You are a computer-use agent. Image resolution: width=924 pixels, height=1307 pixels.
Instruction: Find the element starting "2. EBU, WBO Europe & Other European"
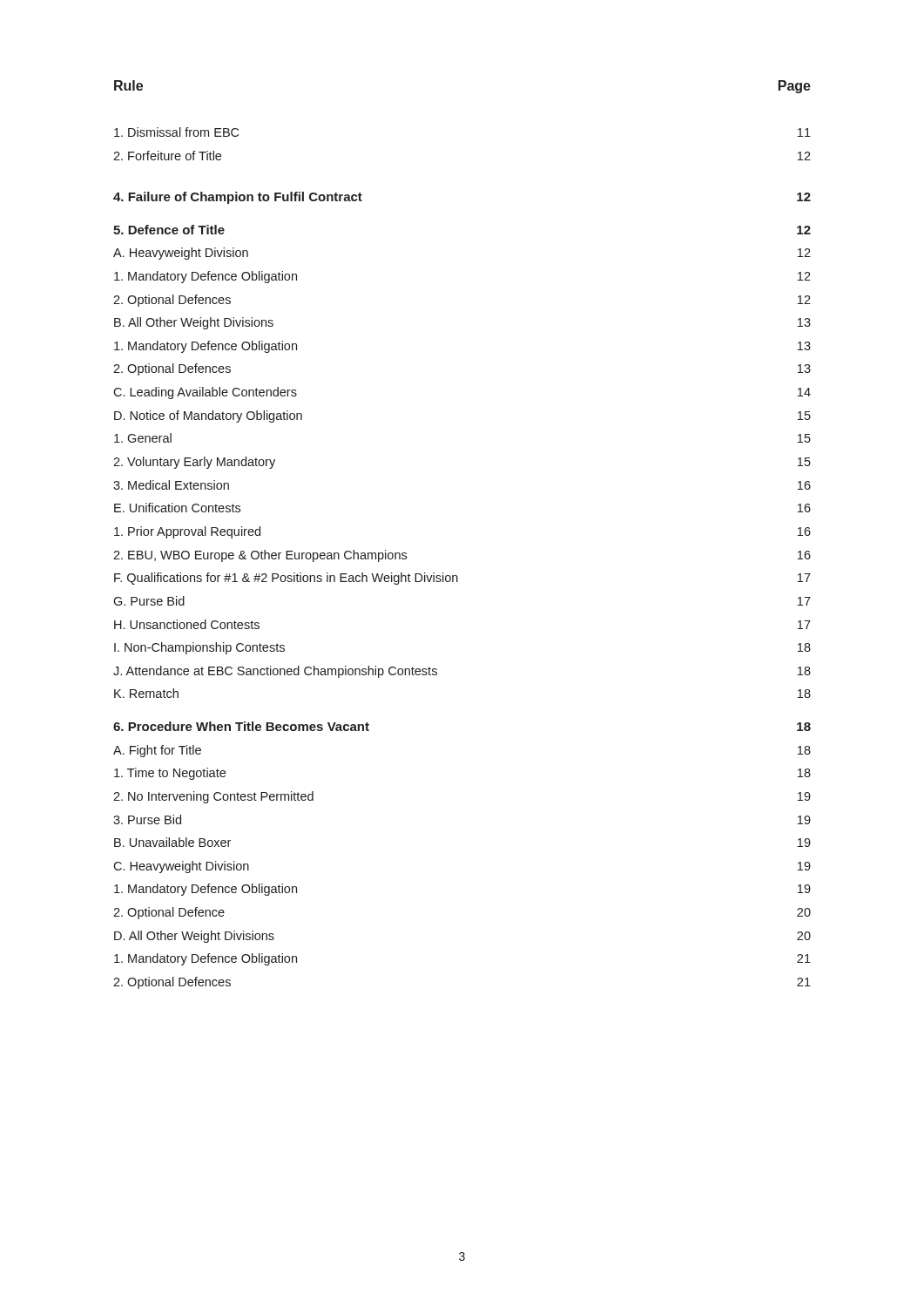coord(261,555)
